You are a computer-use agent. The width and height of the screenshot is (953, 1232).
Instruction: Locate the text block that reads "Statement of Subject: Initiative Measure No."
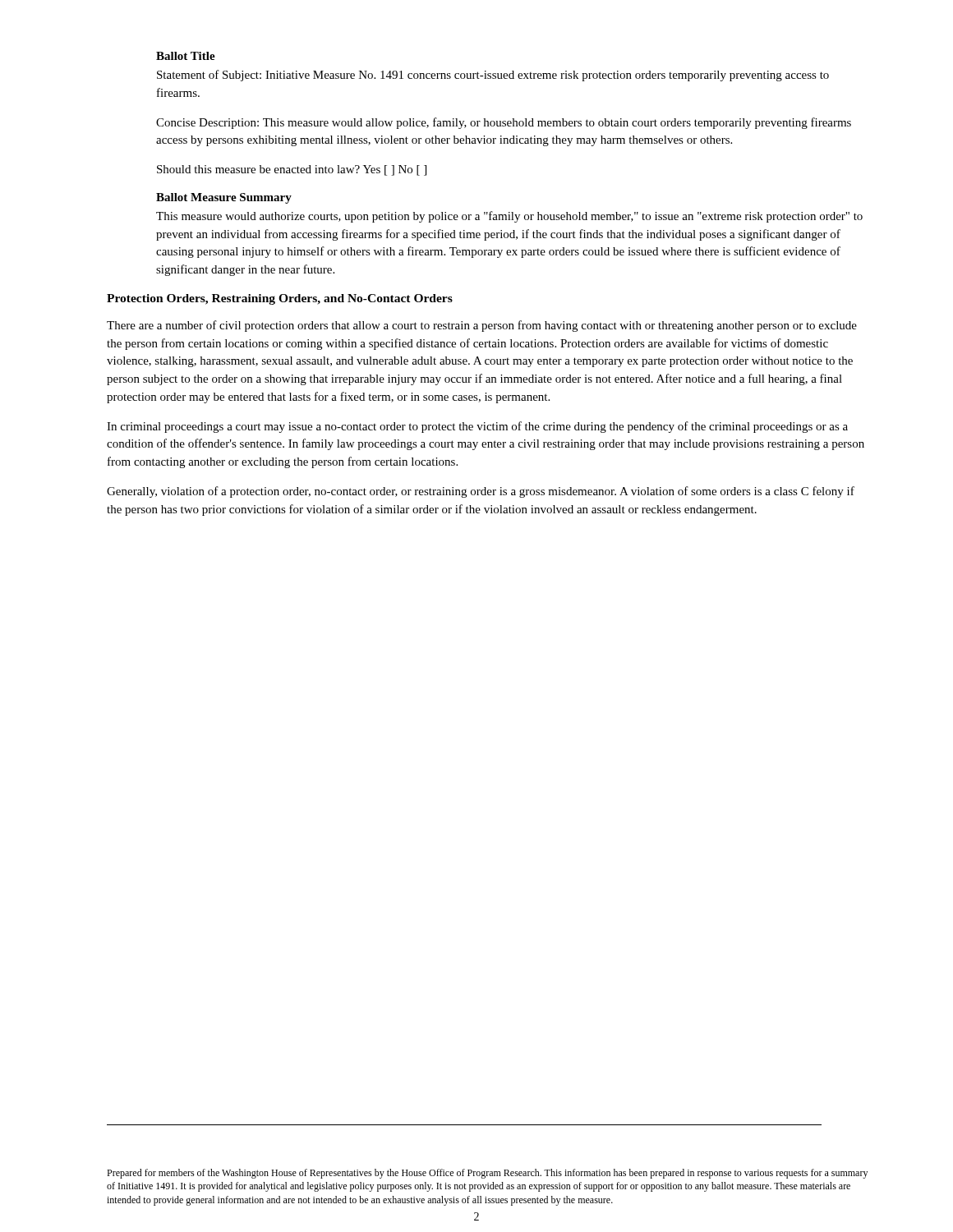tap(513, 84)
